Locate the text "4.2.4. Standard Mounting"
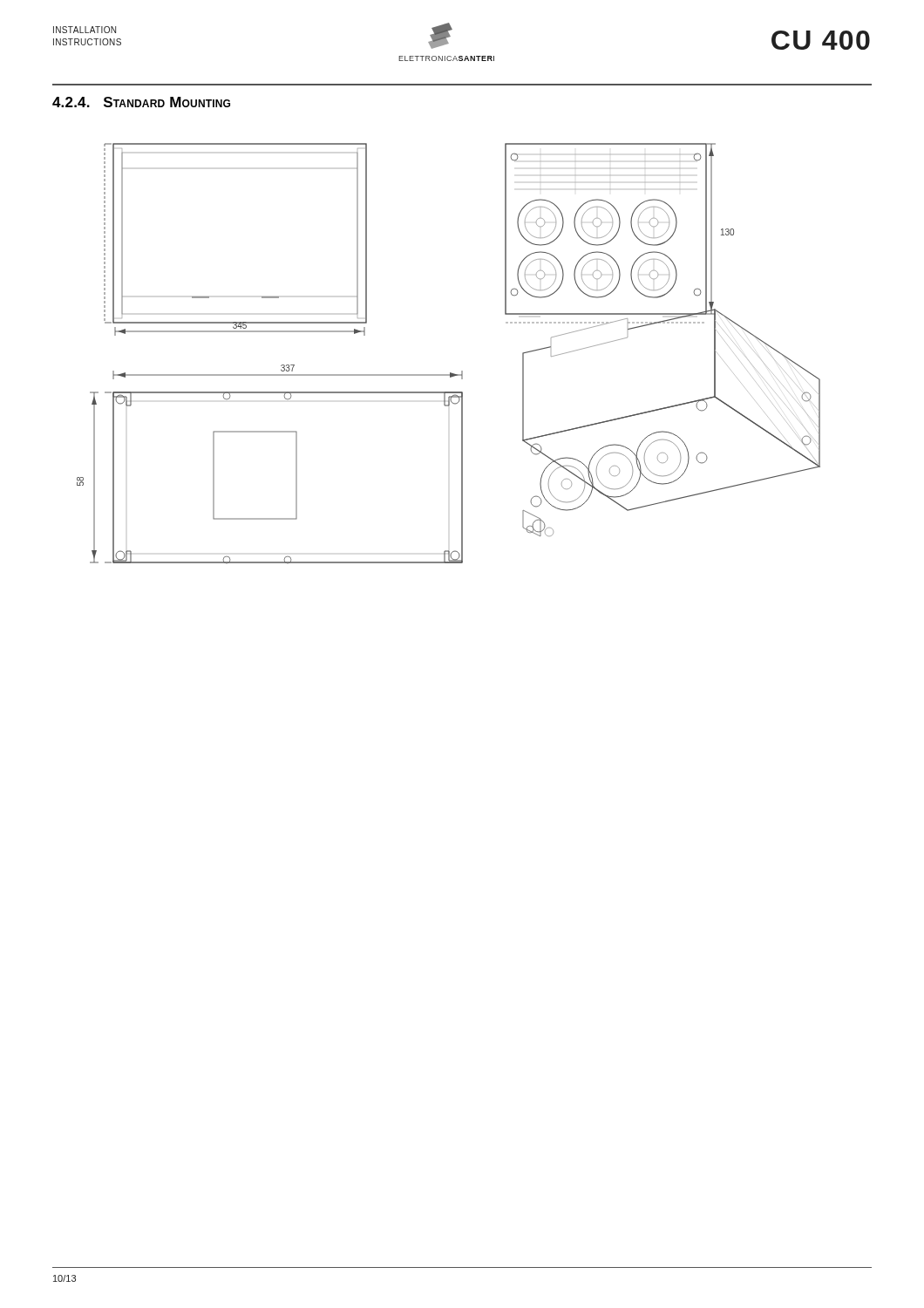The height and width of the screenshot is (1308, 924). coord(142,102)
